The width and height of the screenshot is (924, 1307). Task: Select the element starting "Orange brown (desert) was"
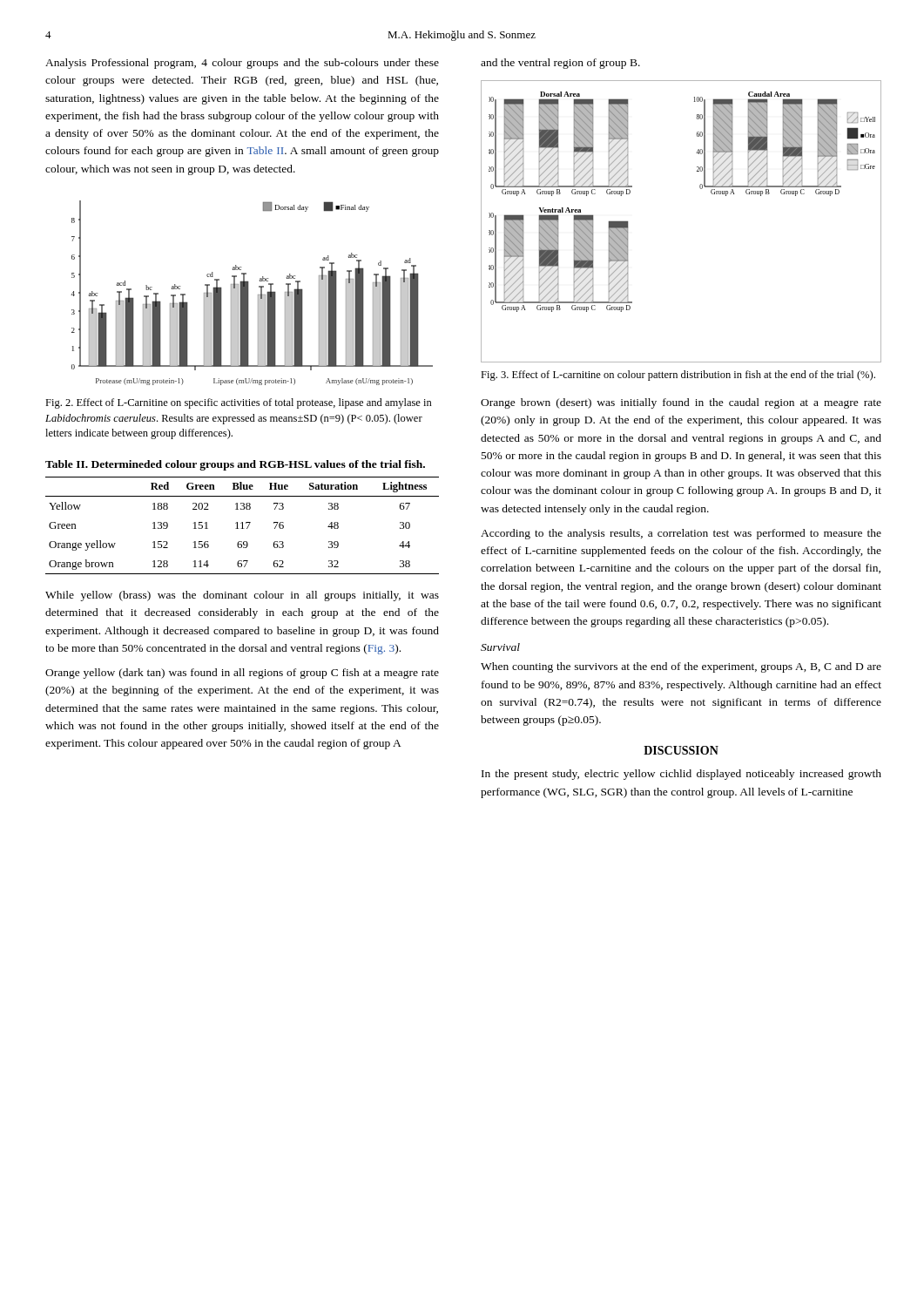tap(681, 455)
